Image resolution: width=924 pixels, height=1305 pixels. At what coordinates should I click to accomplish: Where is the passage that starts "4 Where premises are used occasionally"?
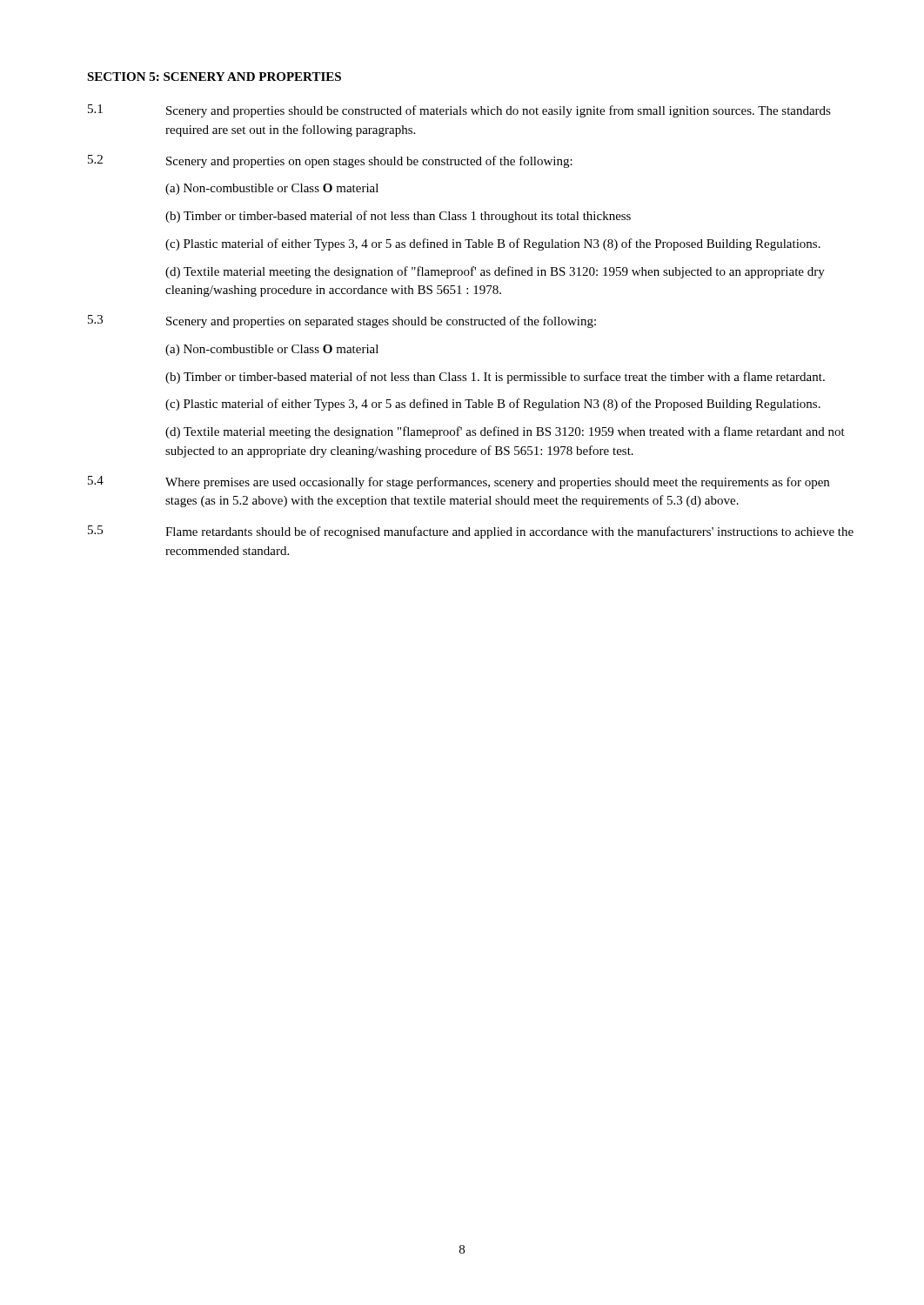(x=471, y=492)
